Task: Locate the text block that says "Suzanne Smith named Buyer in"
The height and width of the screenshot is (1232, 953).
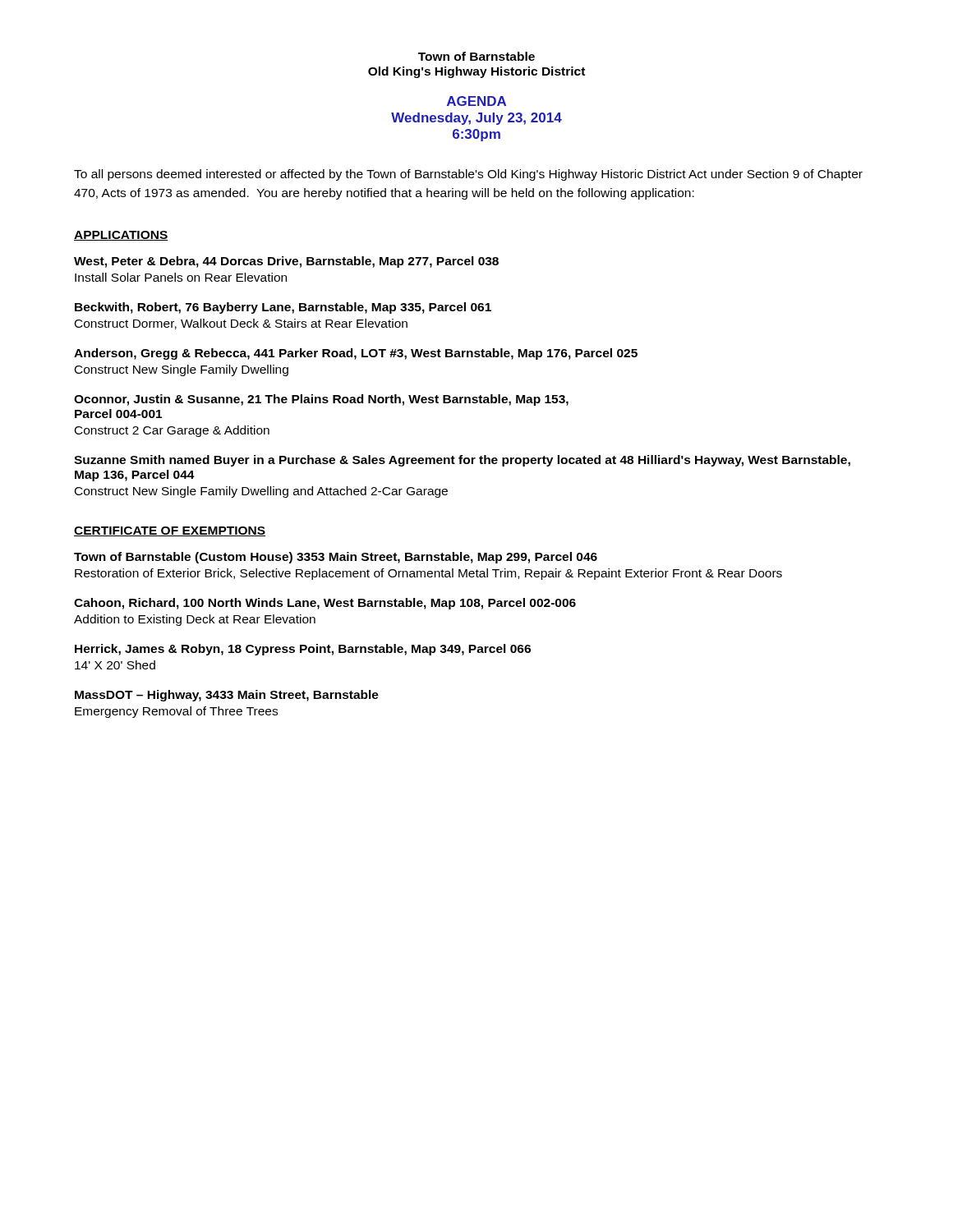Action: pos(462,461)
